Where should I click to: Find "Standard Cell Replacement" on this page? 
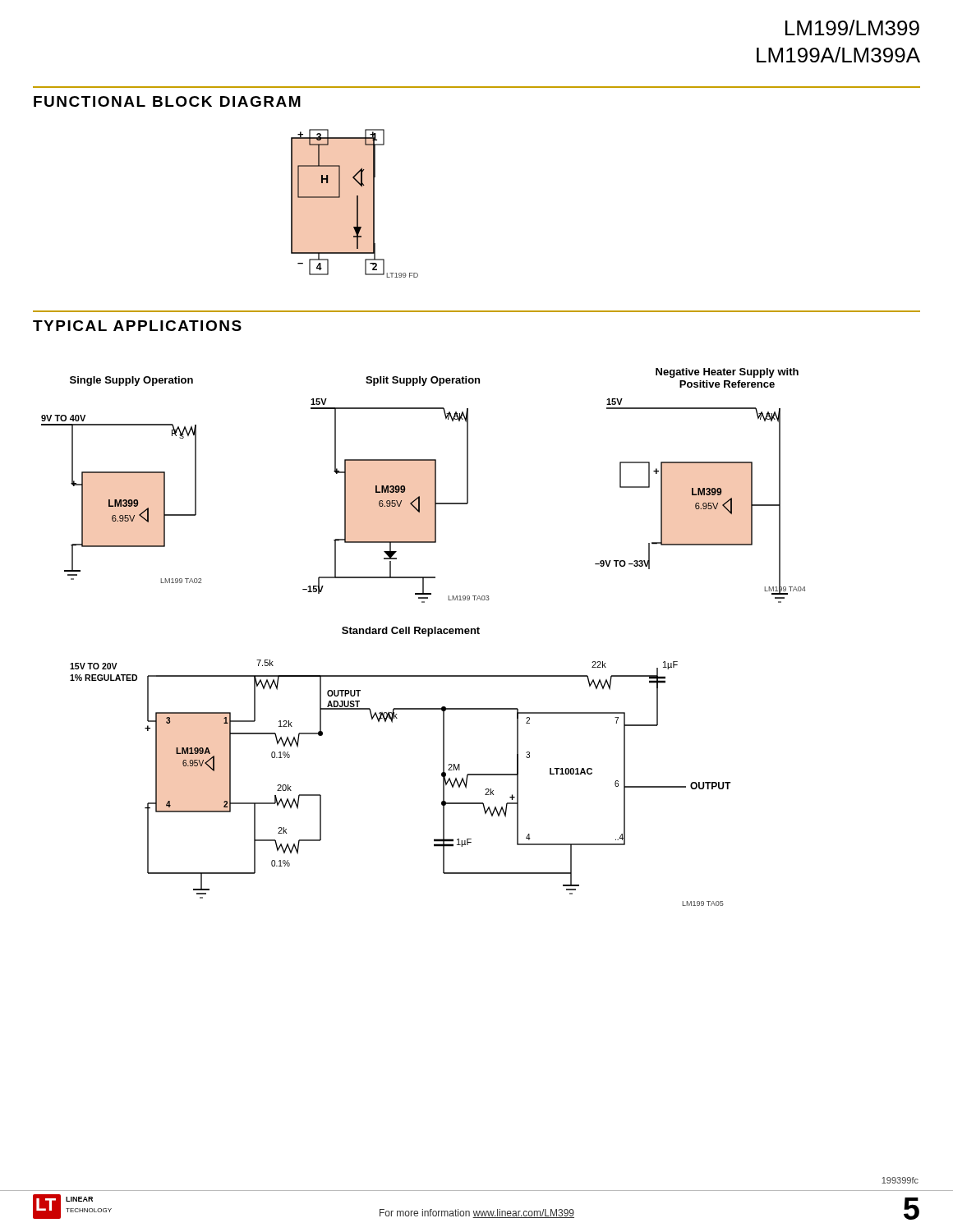point(411,630)
